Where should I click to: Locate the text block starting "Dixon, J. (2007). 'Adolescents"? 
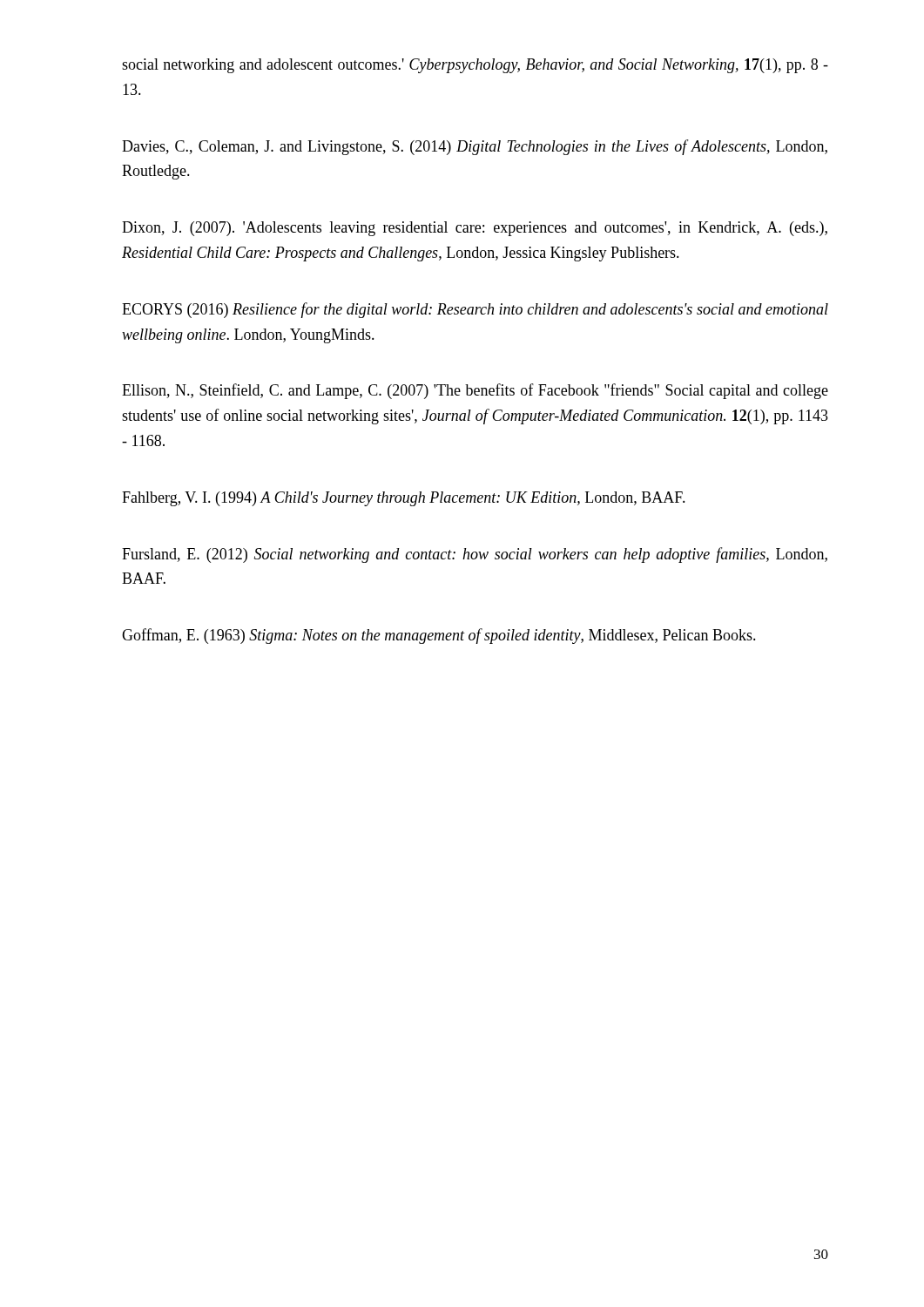pos(475,240)
